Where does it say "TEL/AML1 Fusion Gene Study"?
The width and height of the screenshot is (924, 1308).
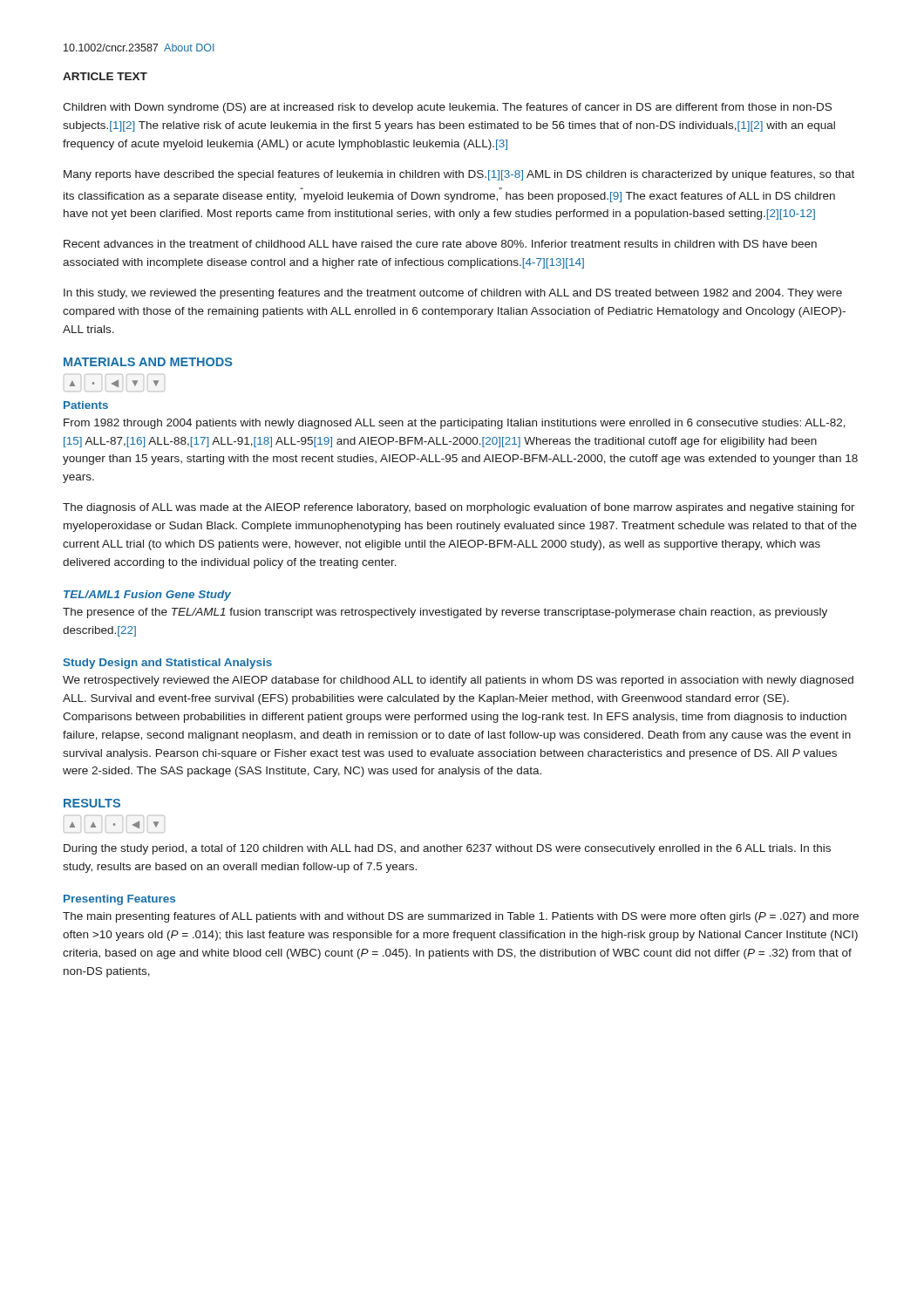[147, 594]
